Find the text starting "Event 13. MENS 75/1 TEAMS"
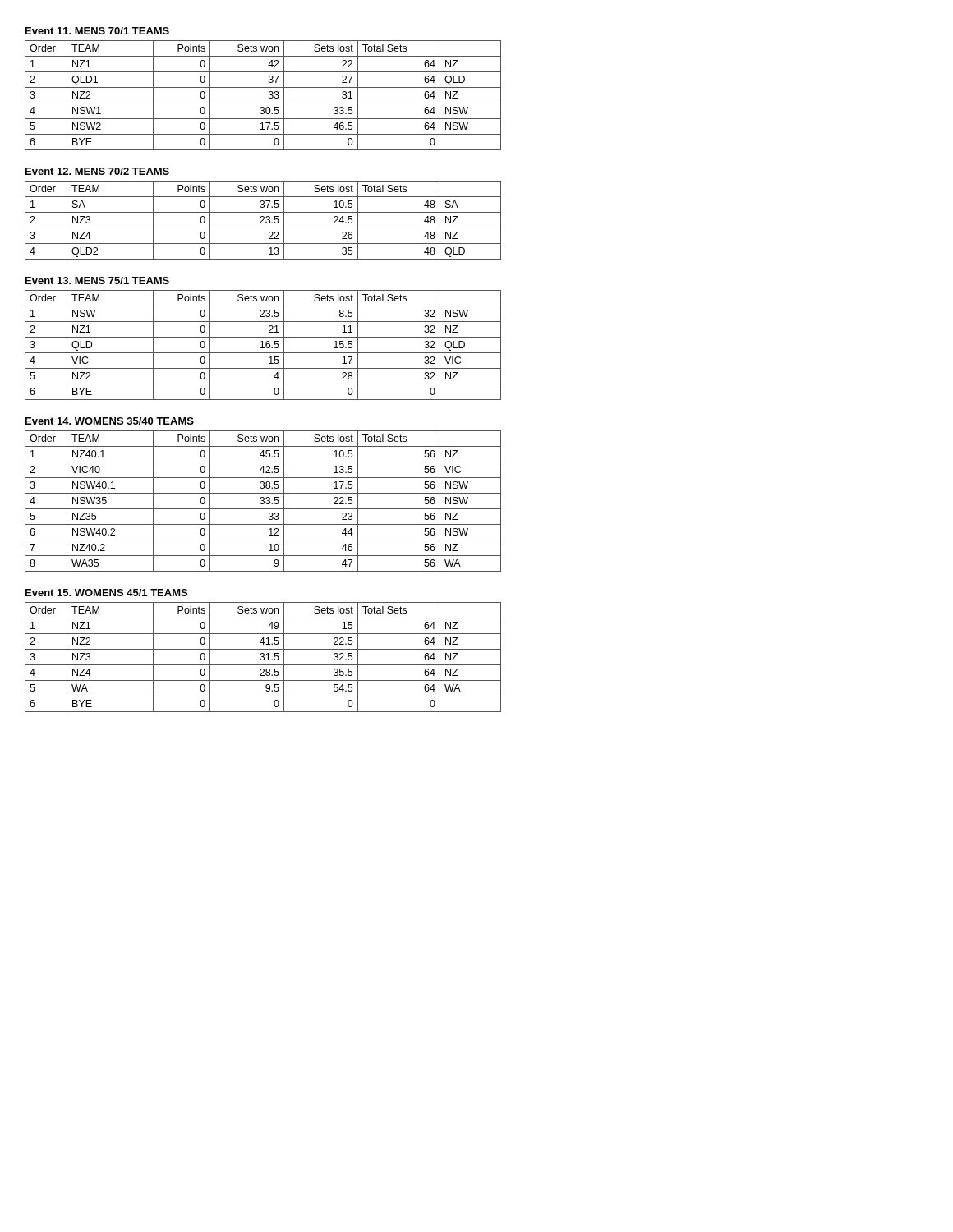This screenshot has width=953, height=1232. [97, 281]
